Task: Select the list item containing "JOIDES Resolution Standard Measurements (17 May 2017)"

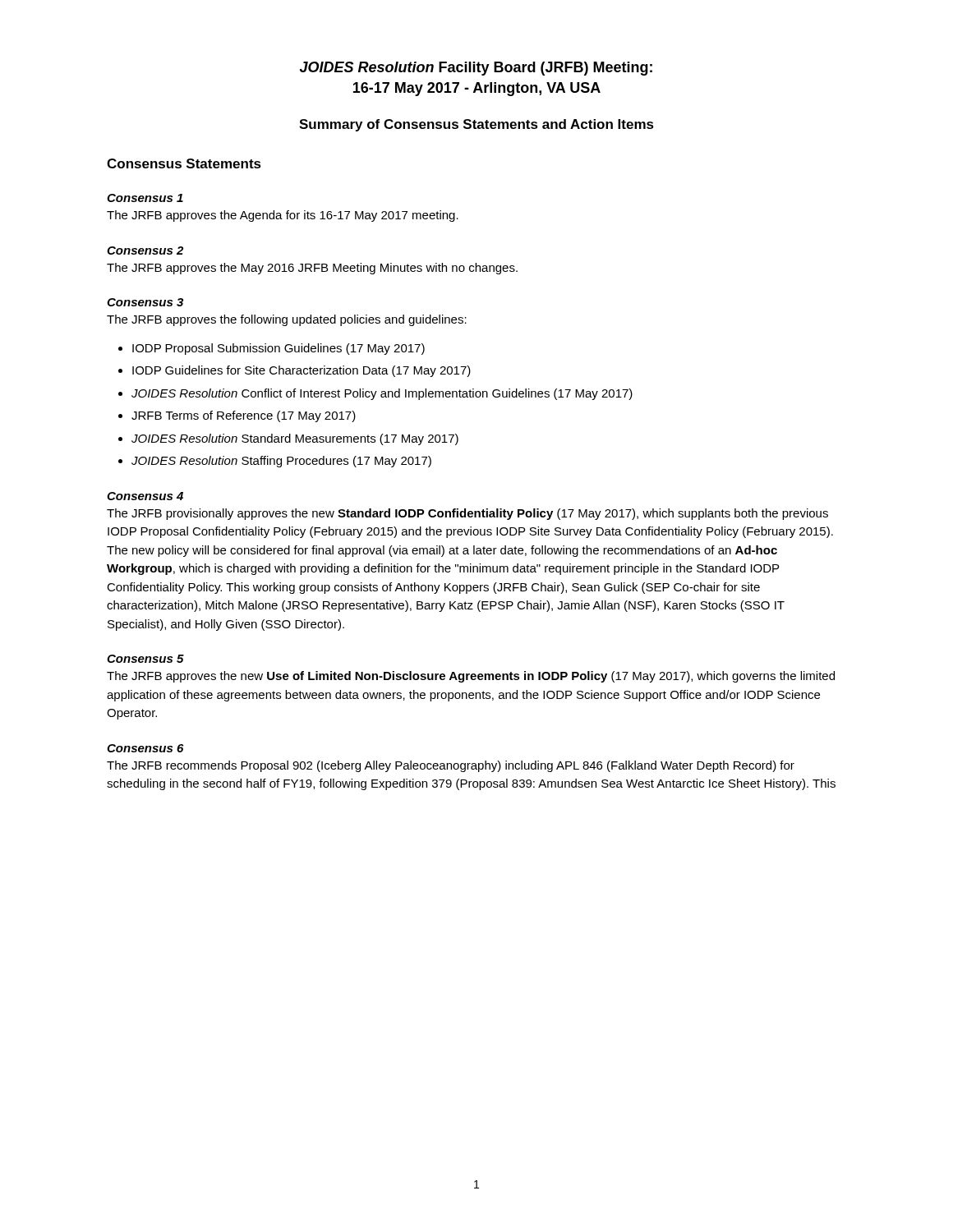Action: point(295,438)
